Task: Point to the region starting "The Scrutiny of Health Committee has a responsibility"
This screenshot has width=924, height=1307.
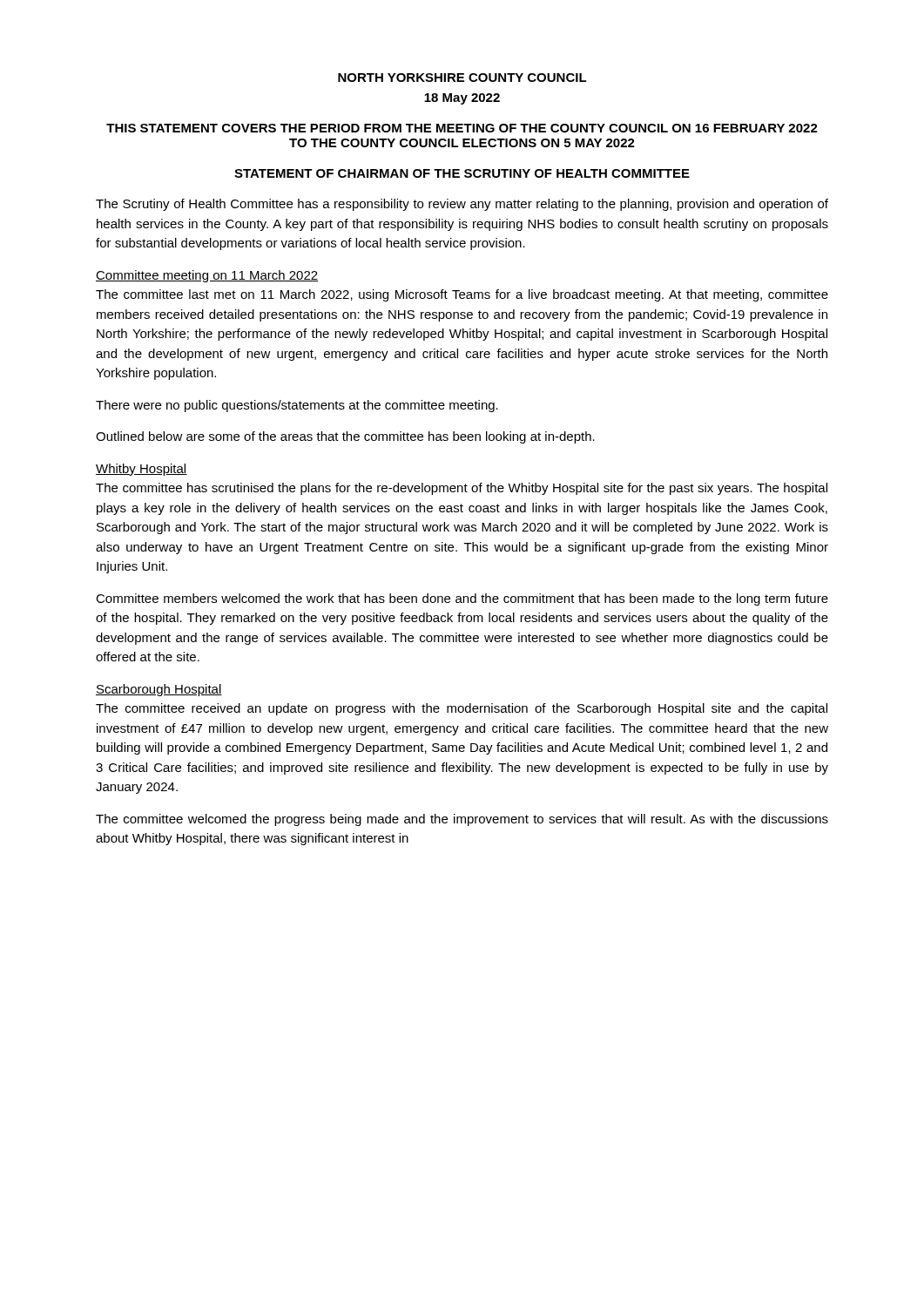Action: point(462,224)
